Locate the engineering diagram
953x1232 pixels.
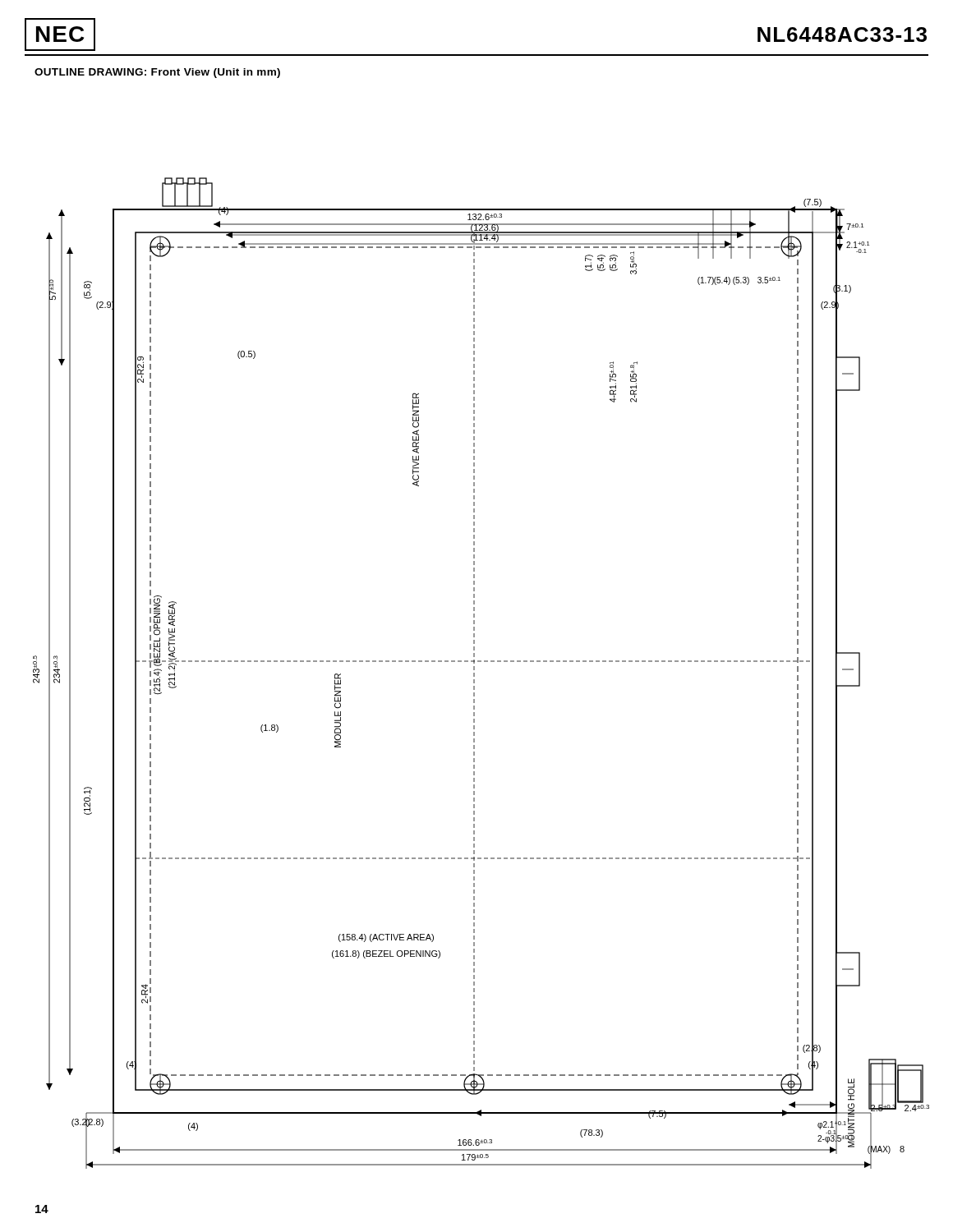coord(481,639)
